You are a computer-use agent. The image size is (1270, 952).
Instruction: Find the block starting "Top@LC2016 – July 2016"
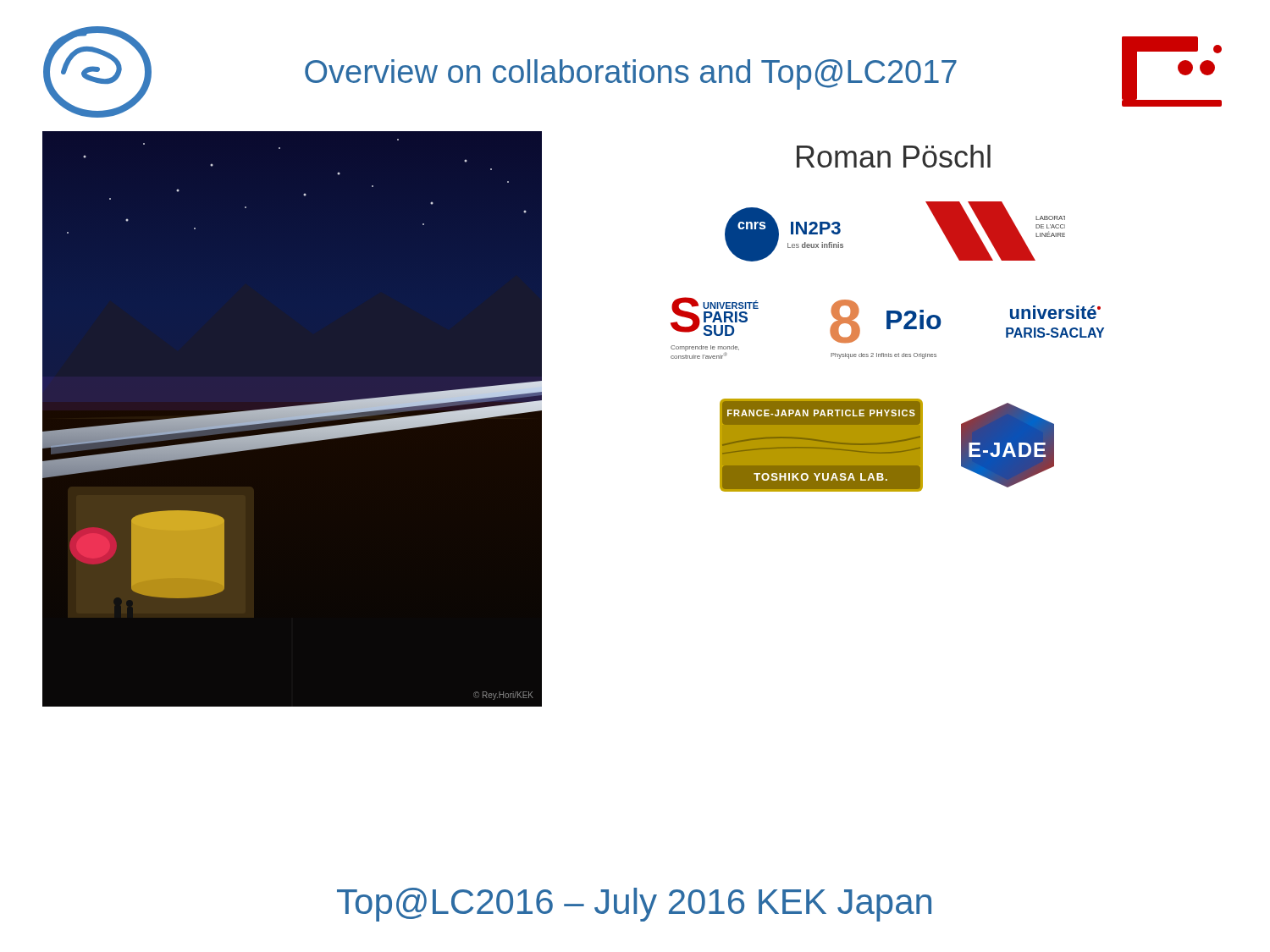tap(635, 902)
